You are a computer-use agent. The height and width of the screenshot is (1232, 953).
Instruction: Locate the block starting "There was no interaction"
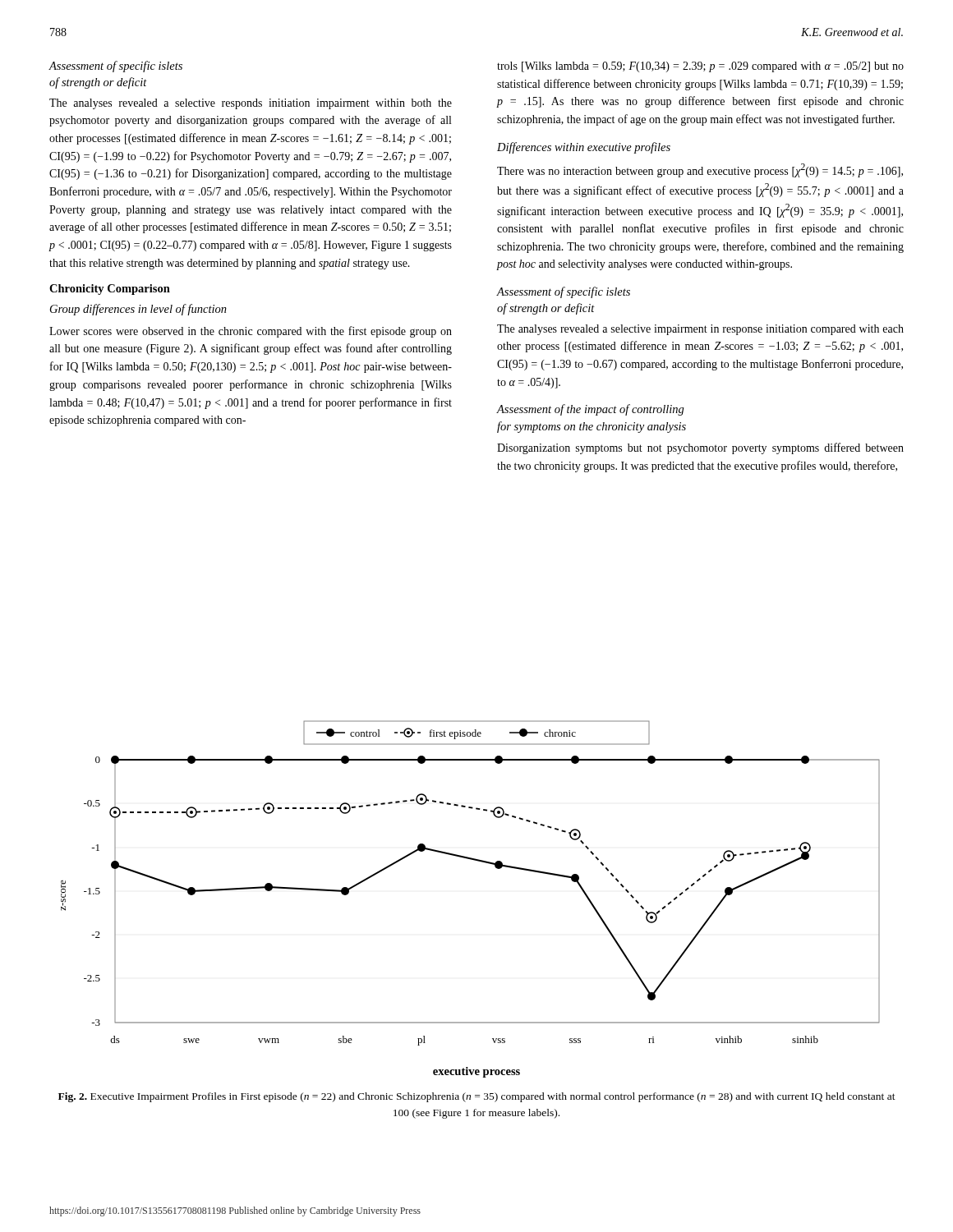click(x=700, y=216)
